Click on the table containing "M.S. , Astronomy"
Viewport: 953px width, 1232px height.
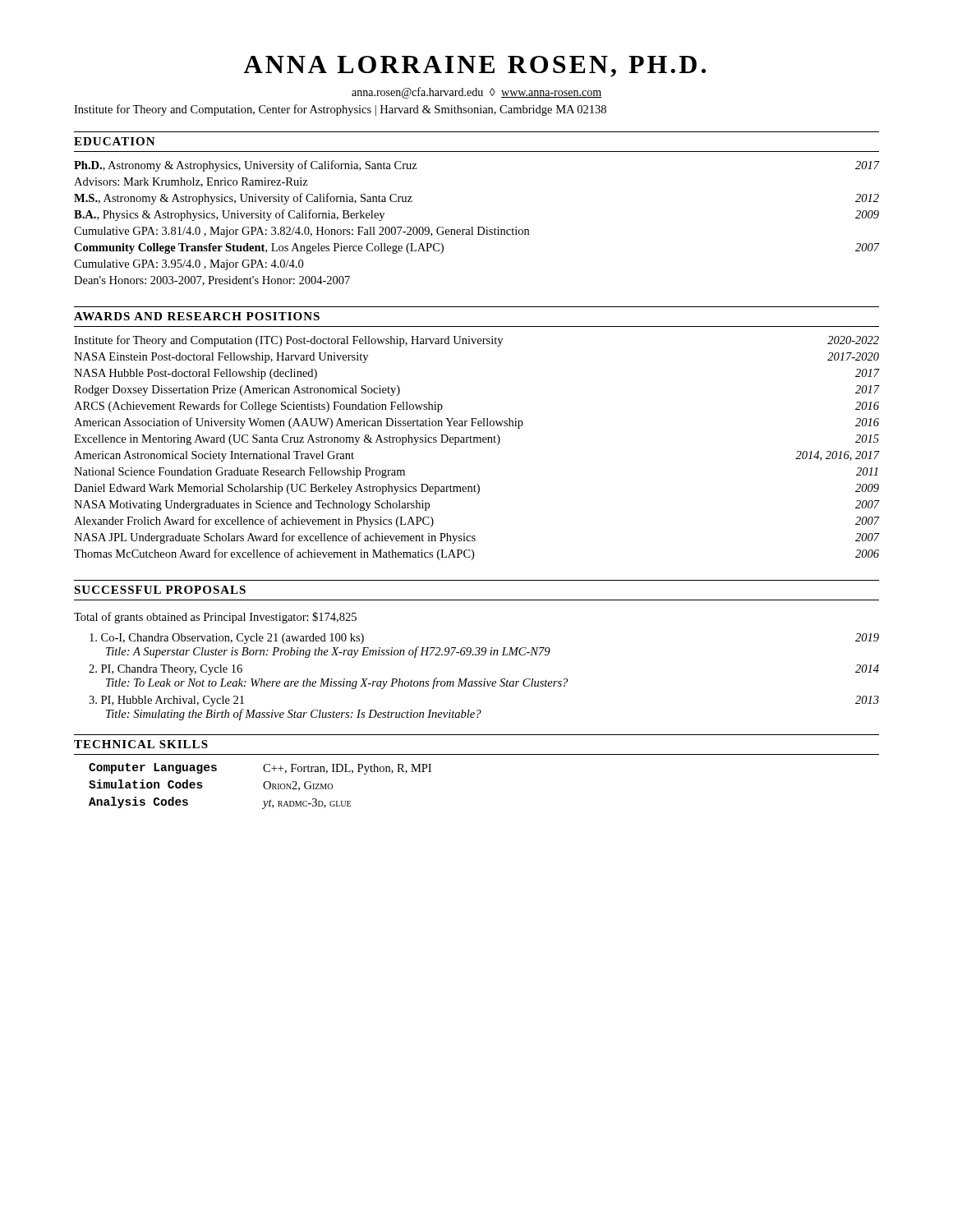coord(476,223)
